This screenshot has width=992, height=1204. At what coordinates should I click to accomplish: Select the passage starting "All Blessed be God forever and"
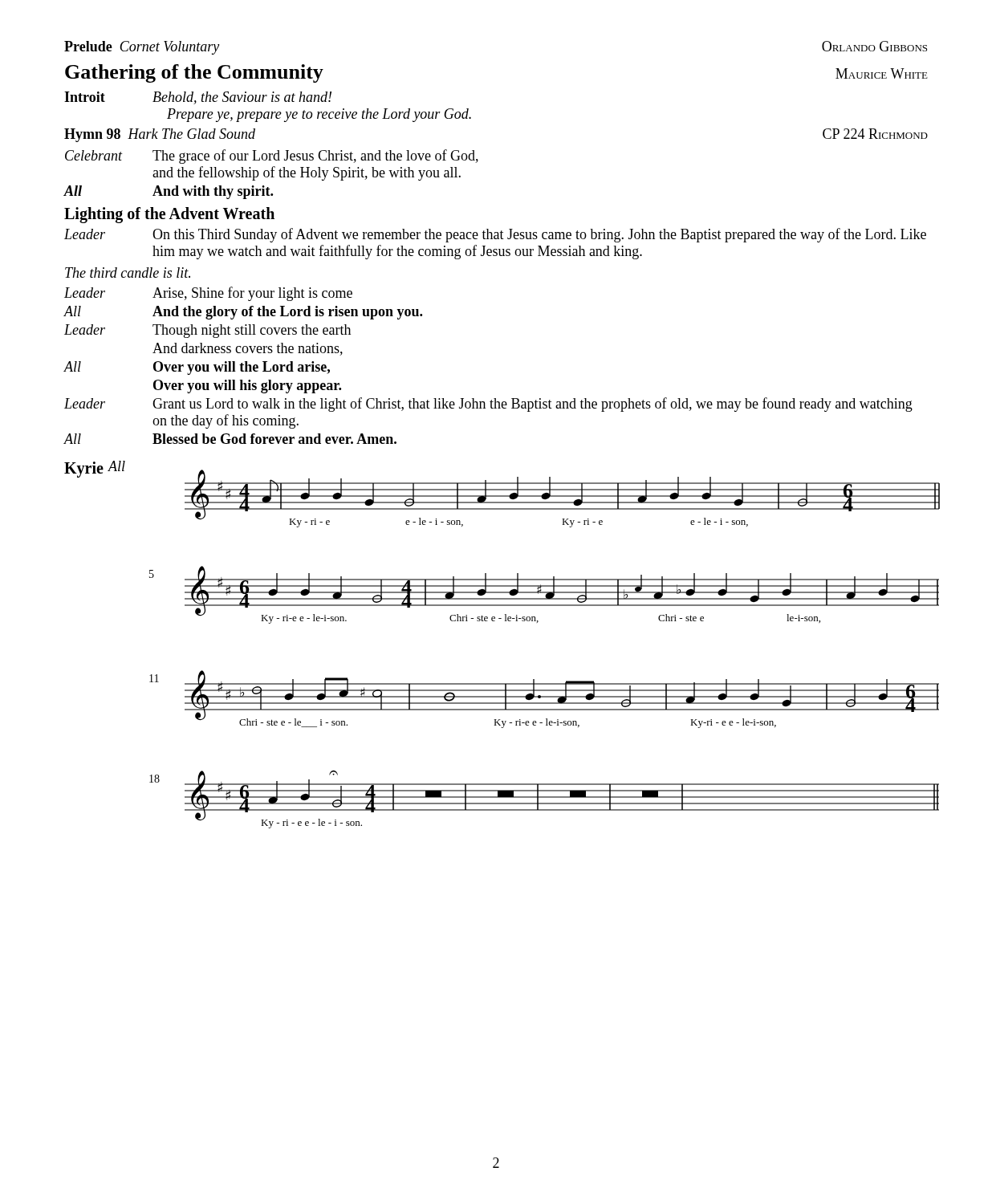tap(230, 439)
